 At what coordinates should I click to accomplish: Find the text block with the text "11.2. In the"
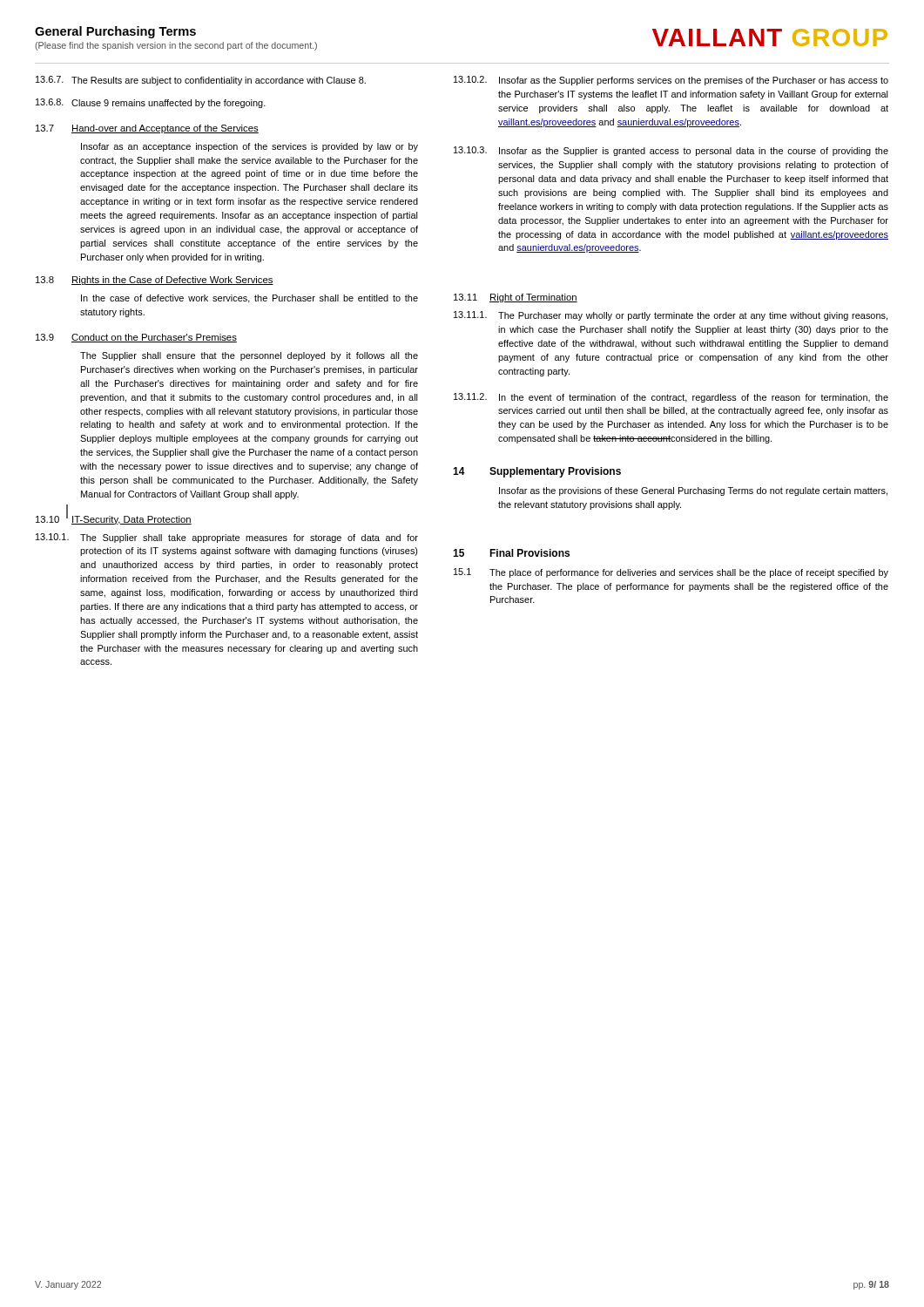[671, 419]
